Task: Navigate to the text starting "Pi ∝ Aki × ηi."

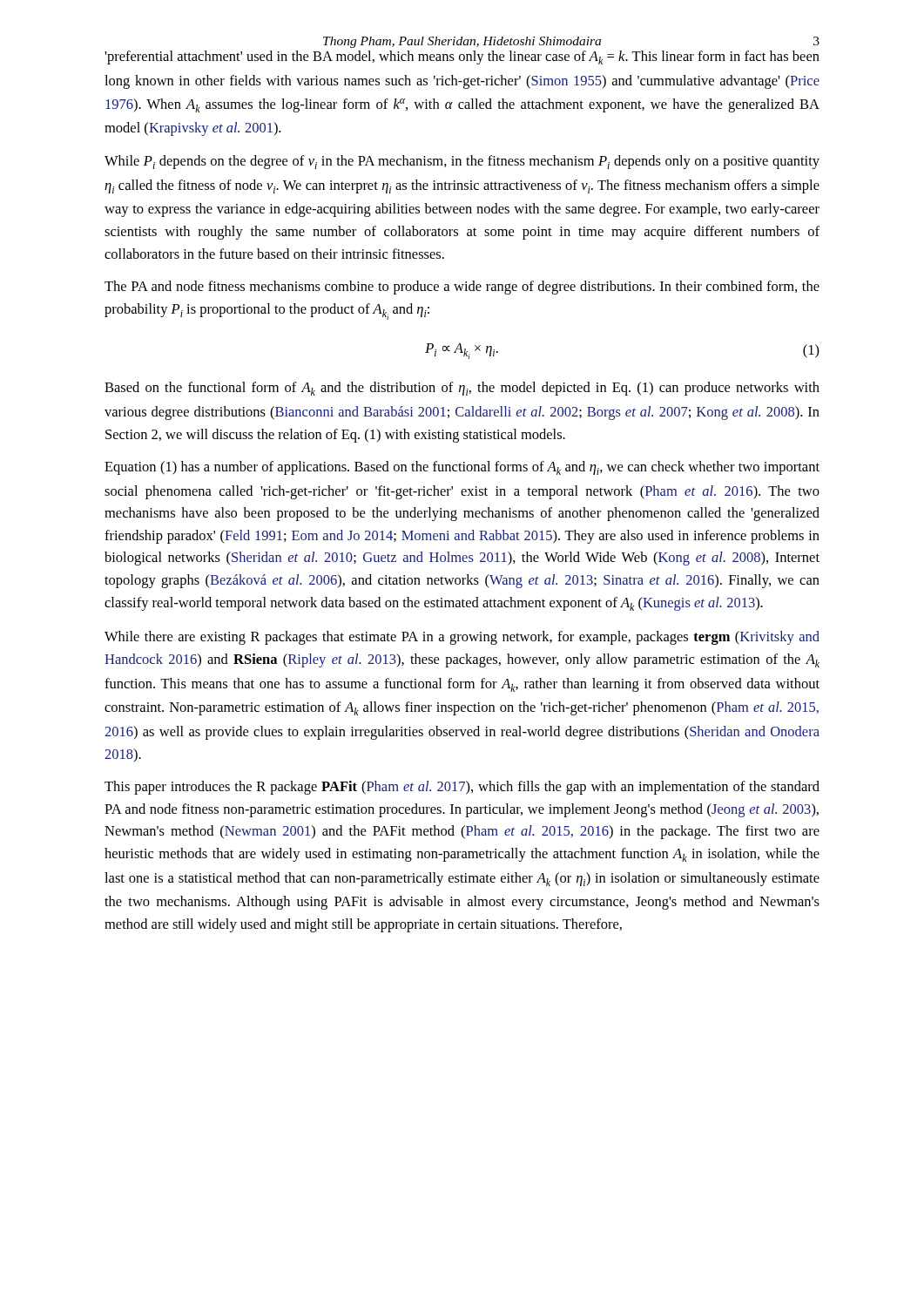Action: [462, 351]
